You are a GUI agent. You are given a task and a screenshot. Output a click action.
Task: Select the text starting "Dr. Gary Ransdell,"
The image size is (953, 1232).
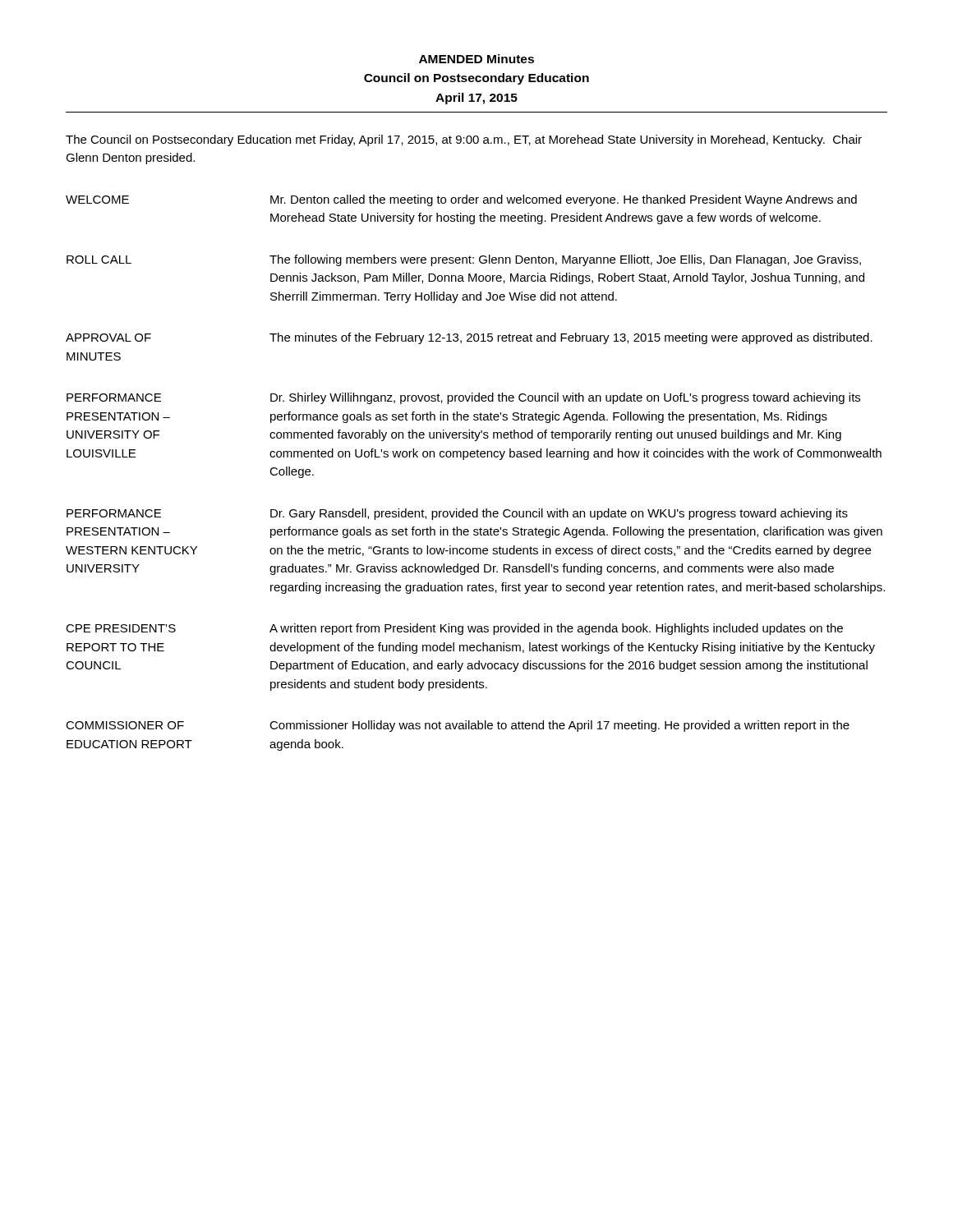[578, 550]
